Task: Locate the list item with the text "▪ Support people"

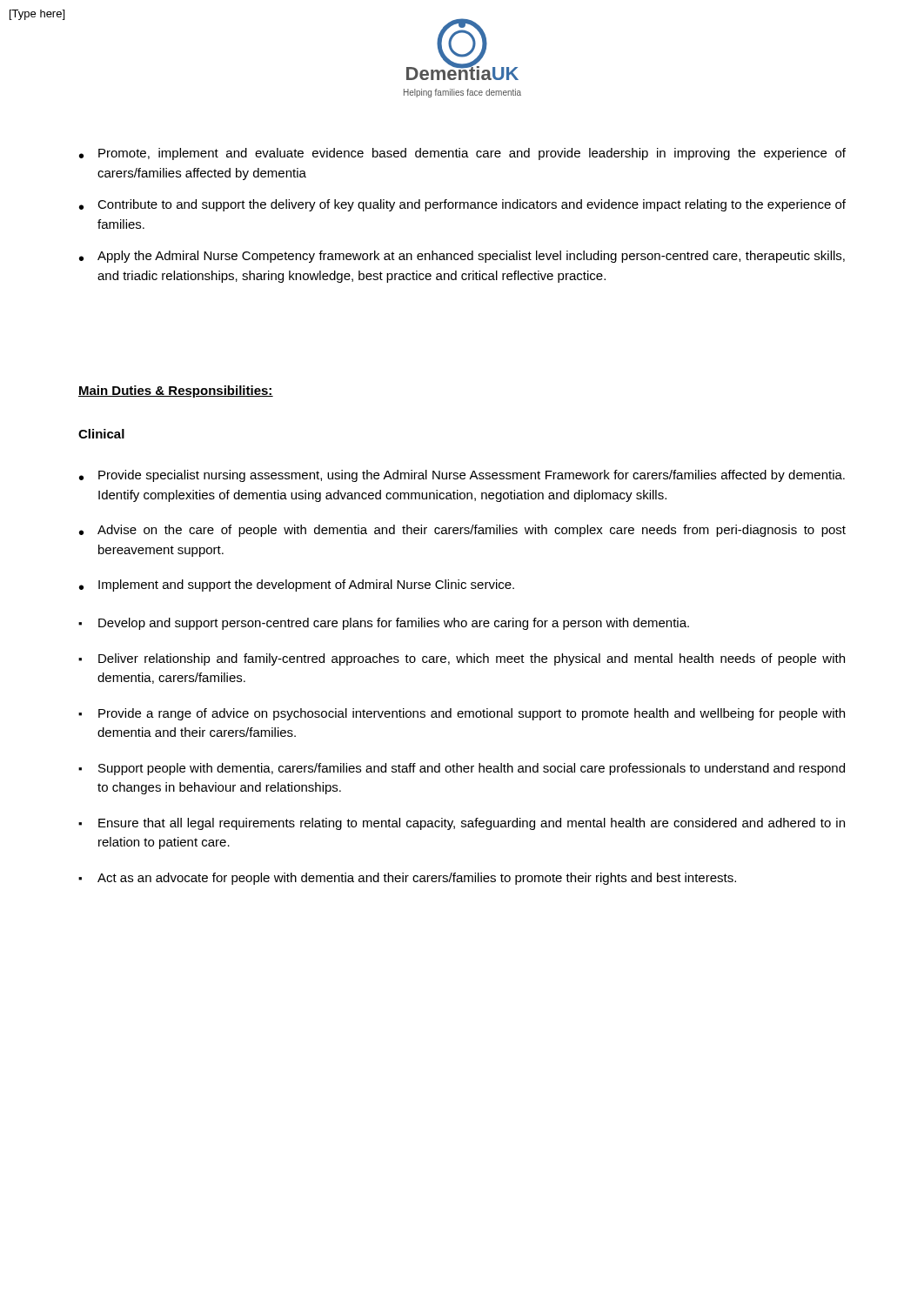Action: 462,778
